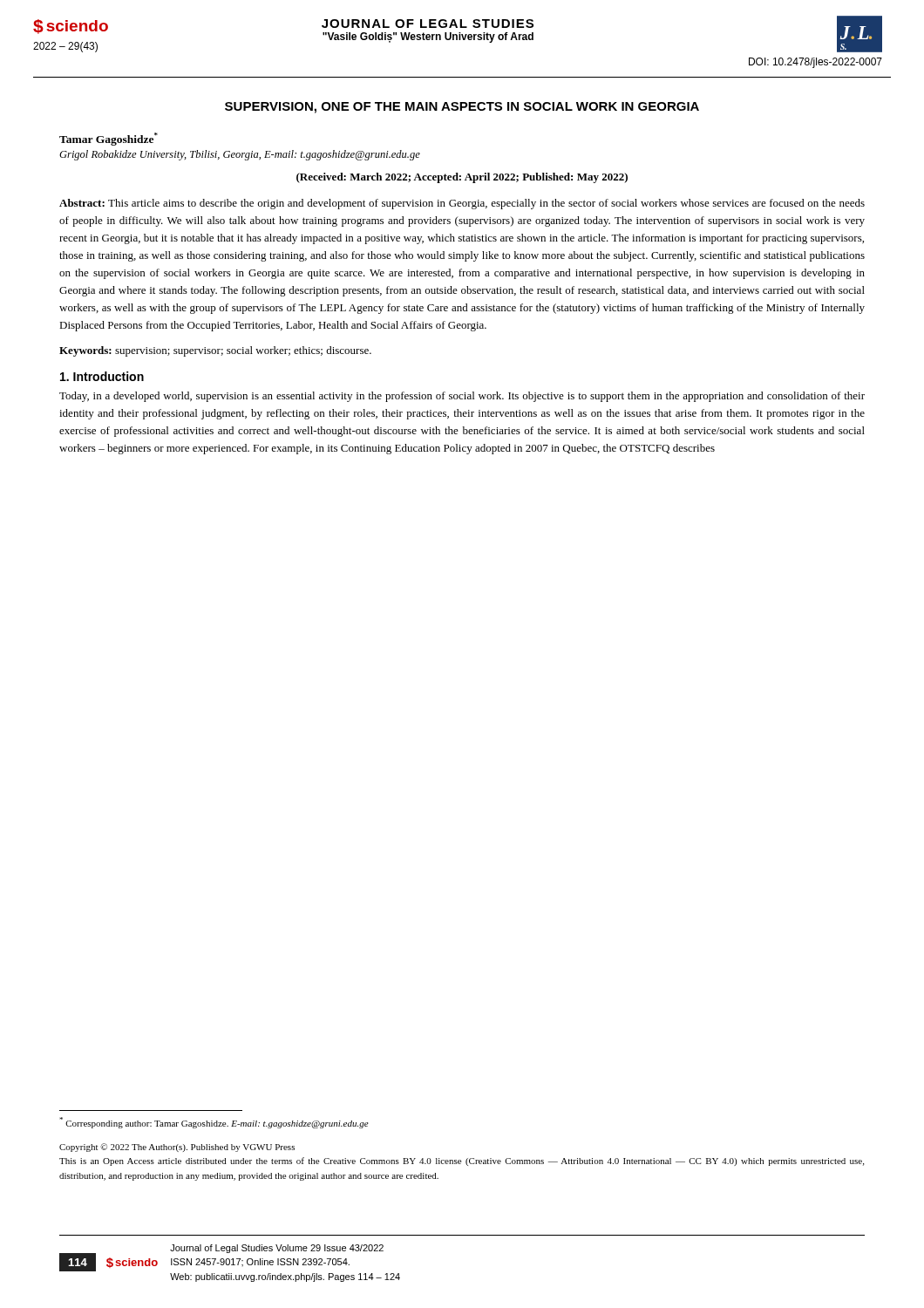Find the text block that reads "Abstract: This article aims to describe"

coord(462,264)
